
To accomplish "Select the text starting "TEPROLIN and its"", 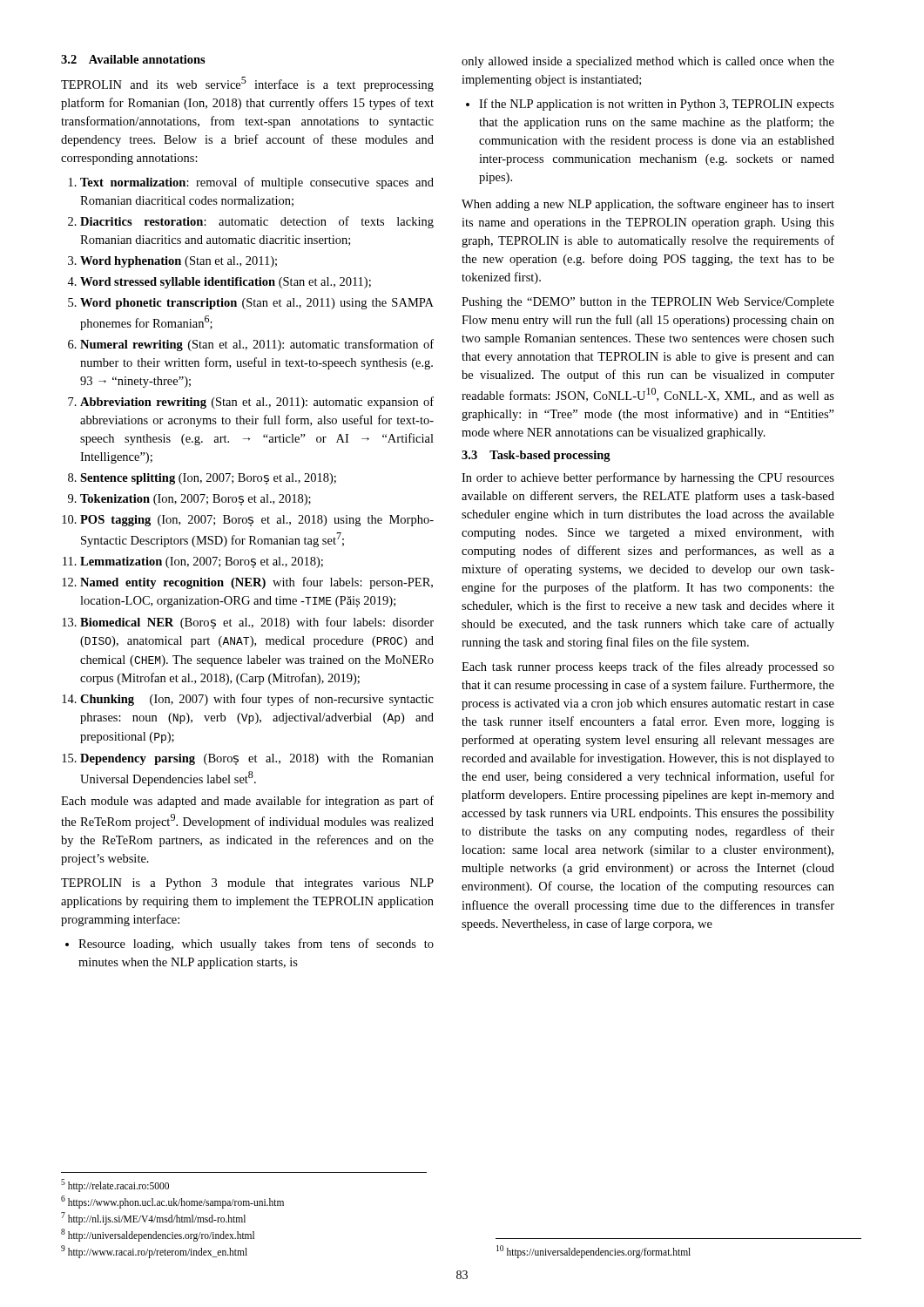I will (247, 120).
